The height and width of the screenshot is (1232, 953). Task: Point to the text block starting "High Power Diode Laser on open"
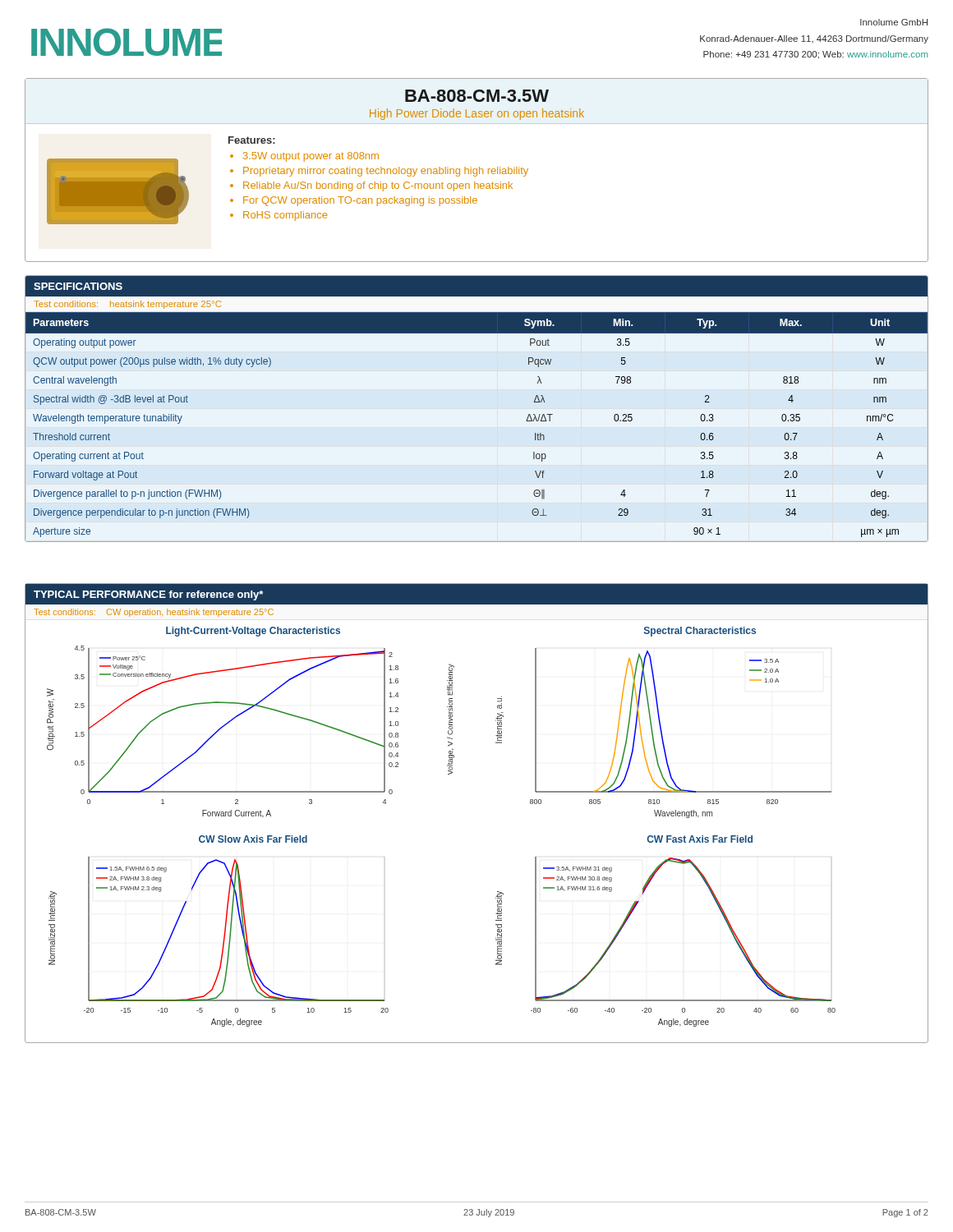click(x=476, y=113)
